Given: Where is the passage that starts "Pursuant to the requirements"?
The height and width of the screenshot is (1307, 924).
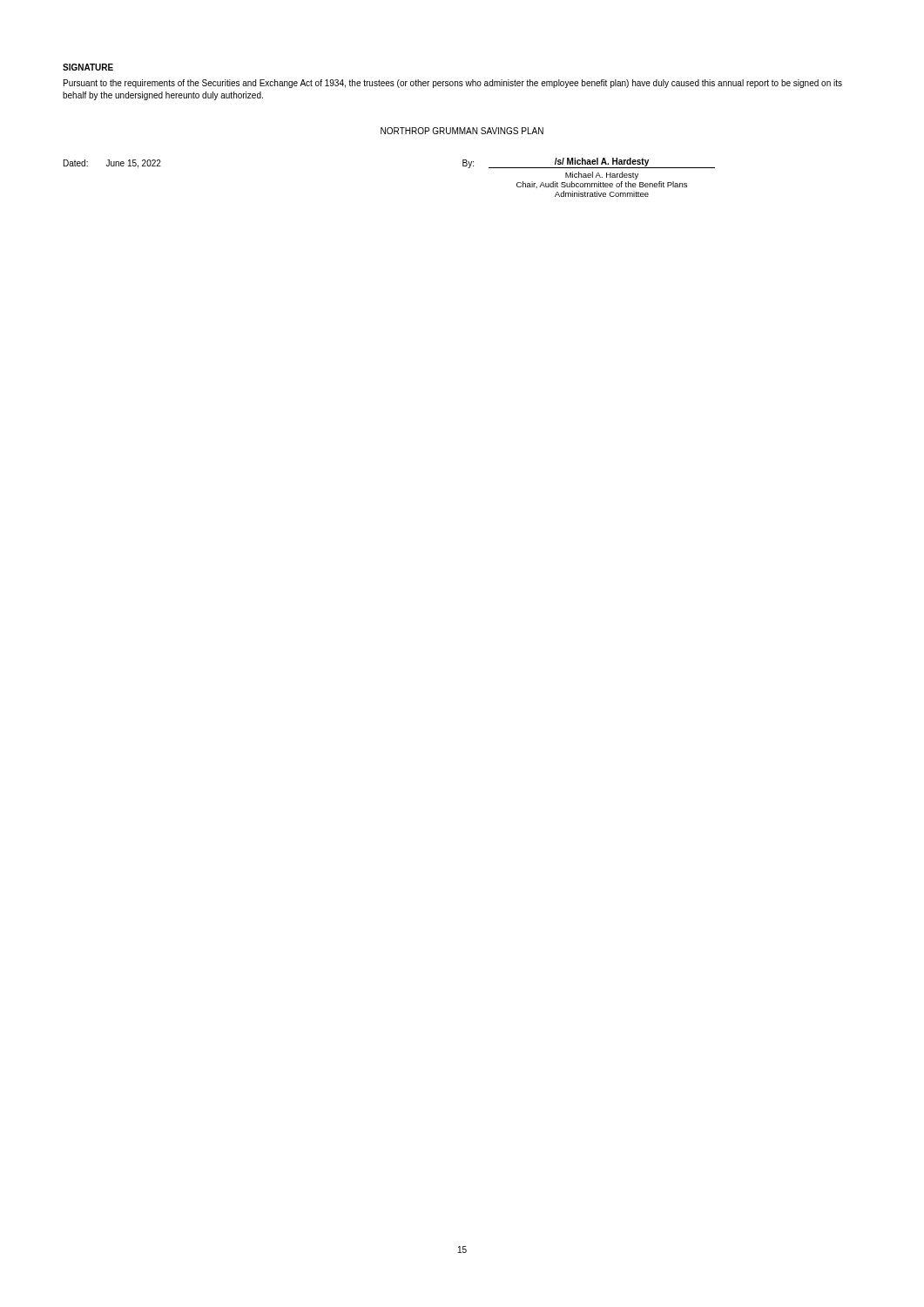Looking at the screenshot, I should click(452, 89).
